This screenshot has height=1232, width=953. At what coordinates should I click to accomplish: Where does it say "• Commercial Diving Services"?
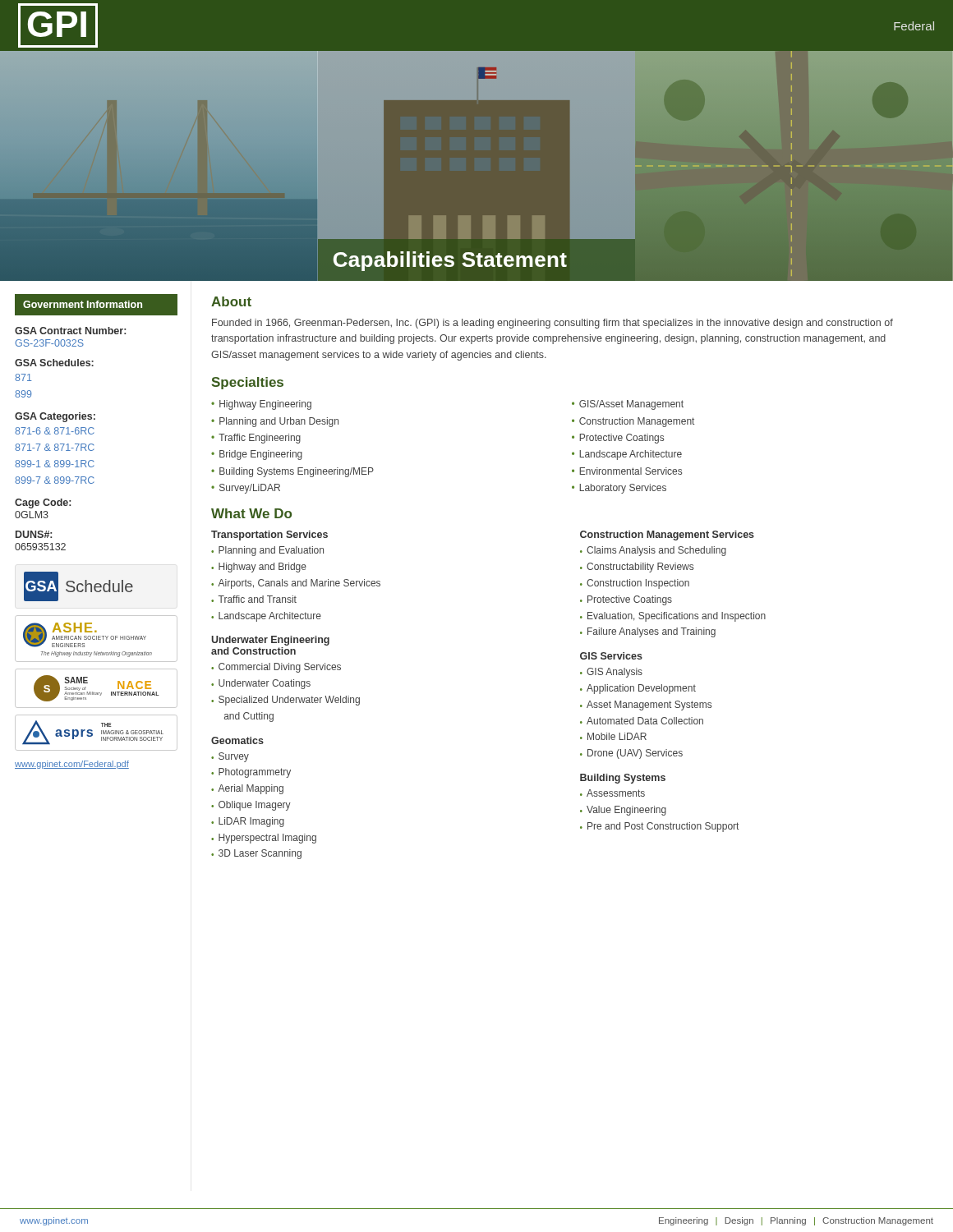click(276, 669)
